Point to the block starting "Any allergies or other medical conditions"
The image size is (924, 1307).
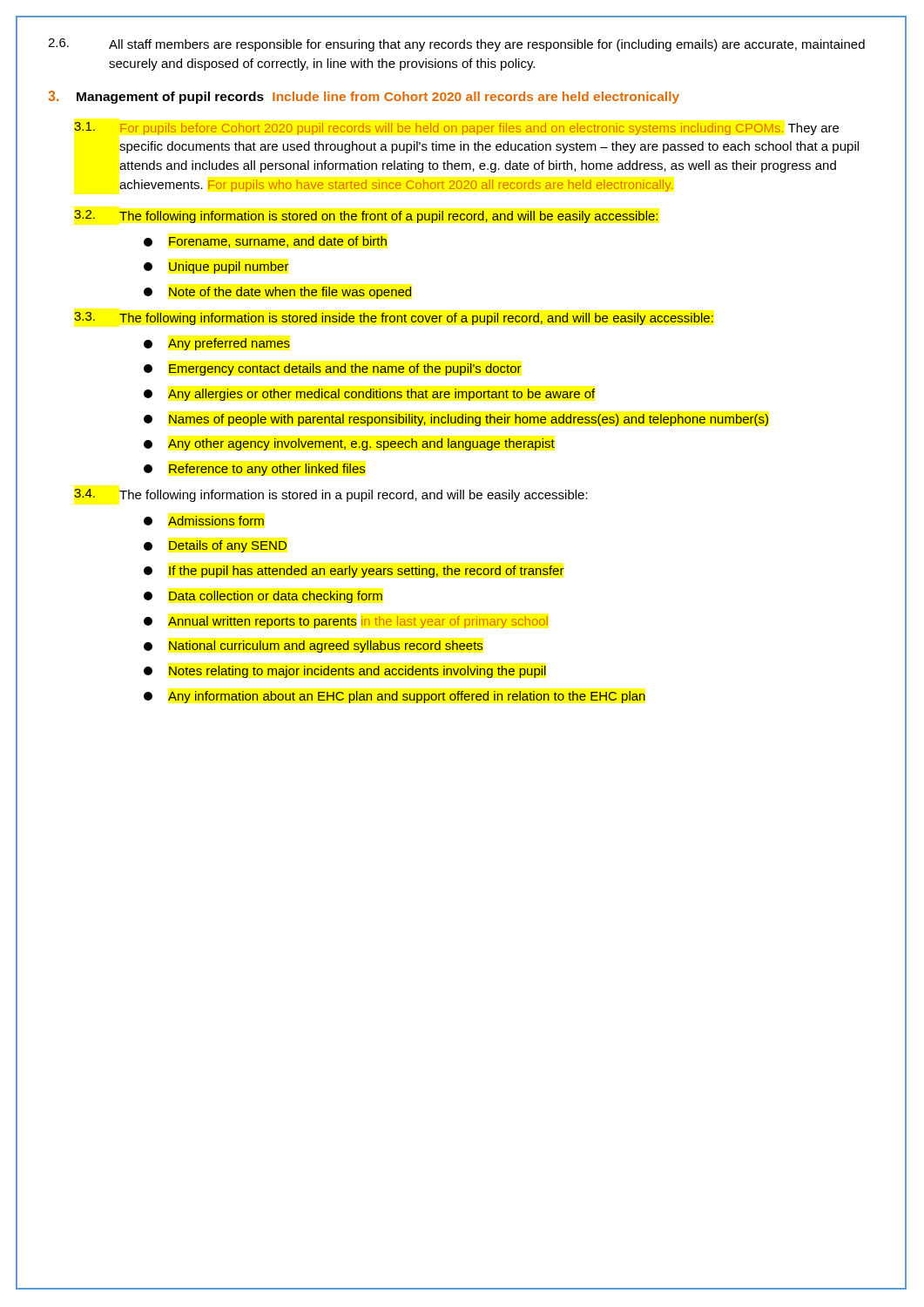click(509, 393)
